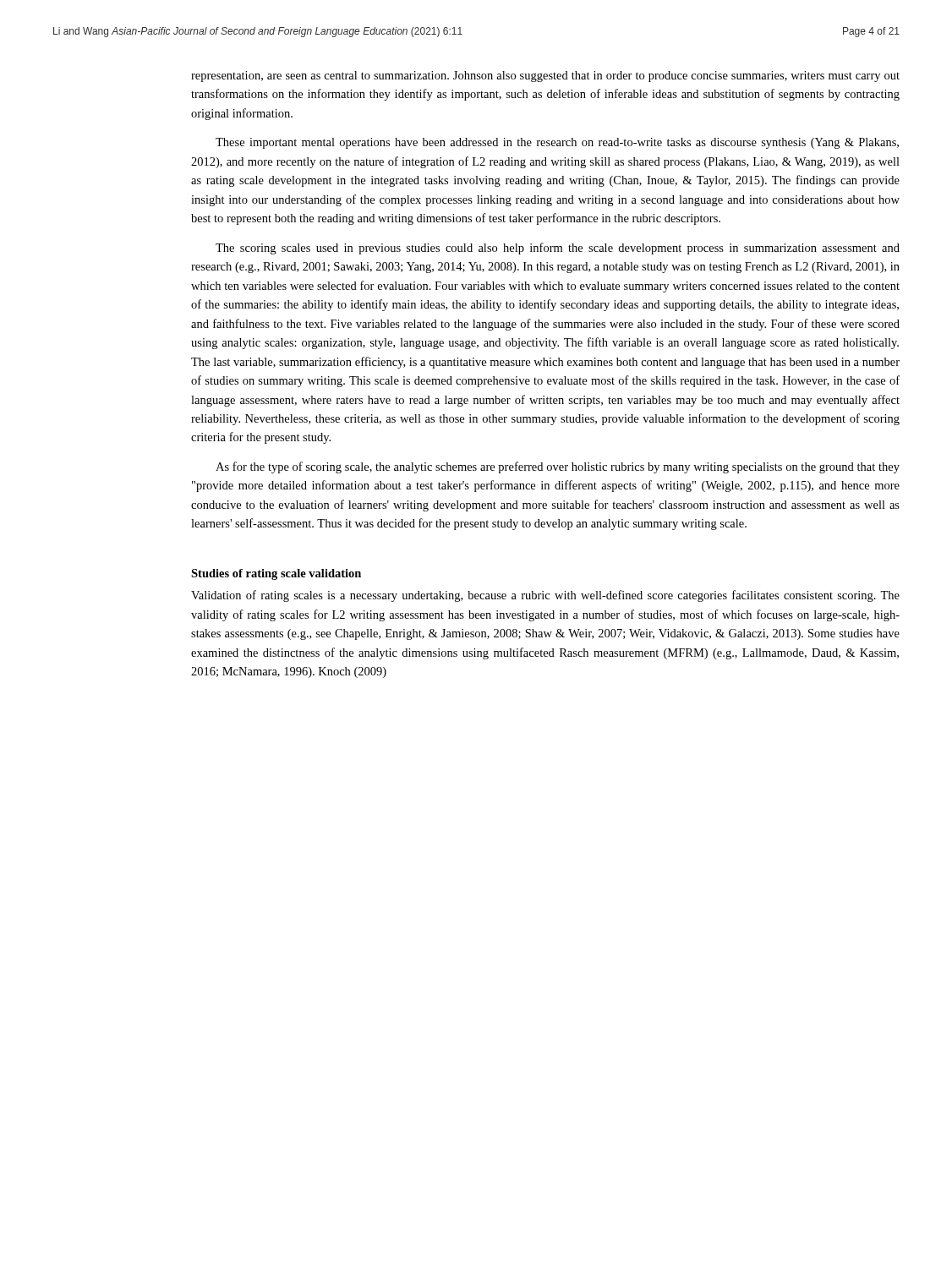Click on the passage starting "These important mental operations have"

pos(545,180)
